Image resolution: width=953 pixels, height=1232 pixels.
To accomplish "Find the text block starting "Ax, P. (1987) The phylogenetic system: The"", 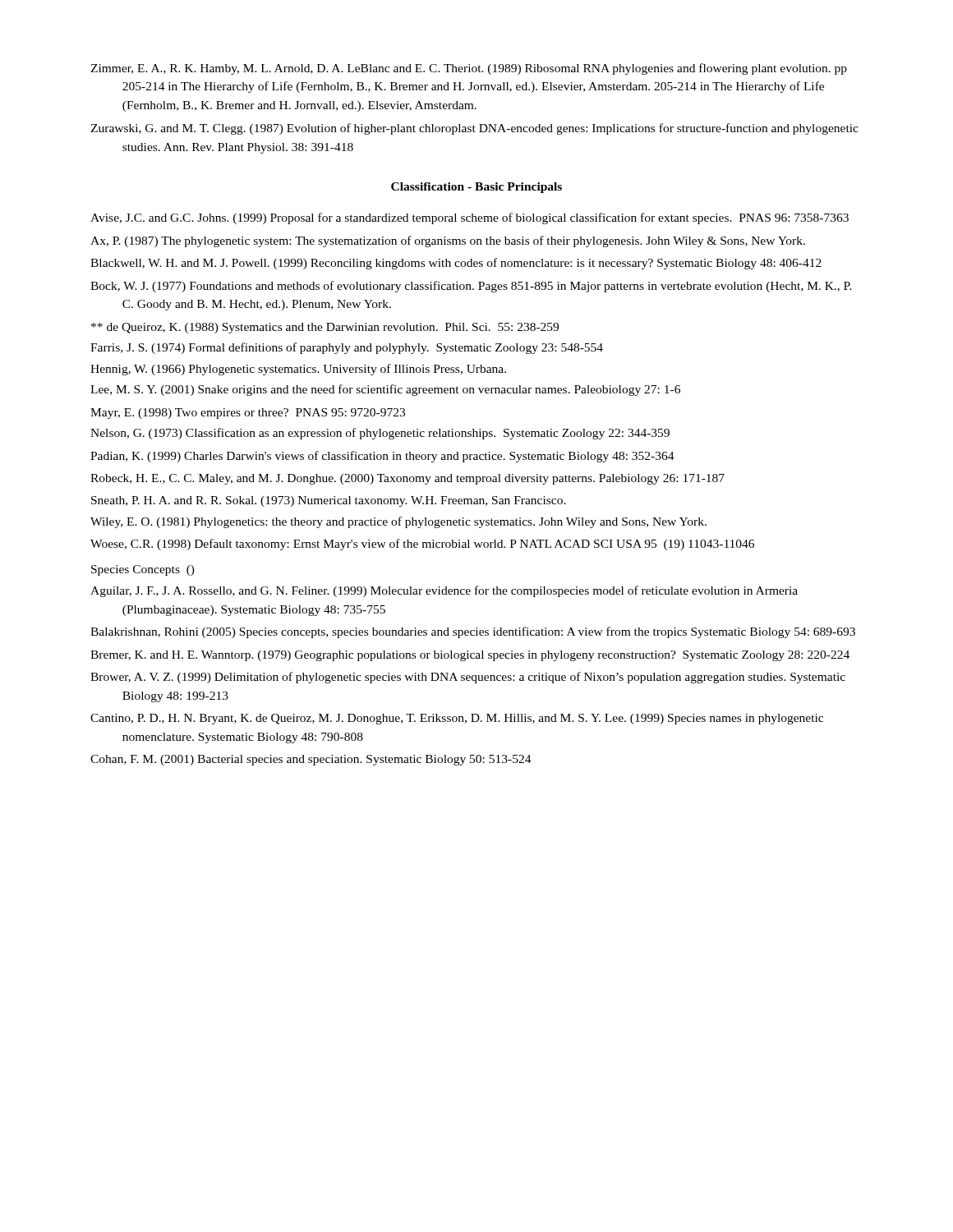I will coord(448,240).
